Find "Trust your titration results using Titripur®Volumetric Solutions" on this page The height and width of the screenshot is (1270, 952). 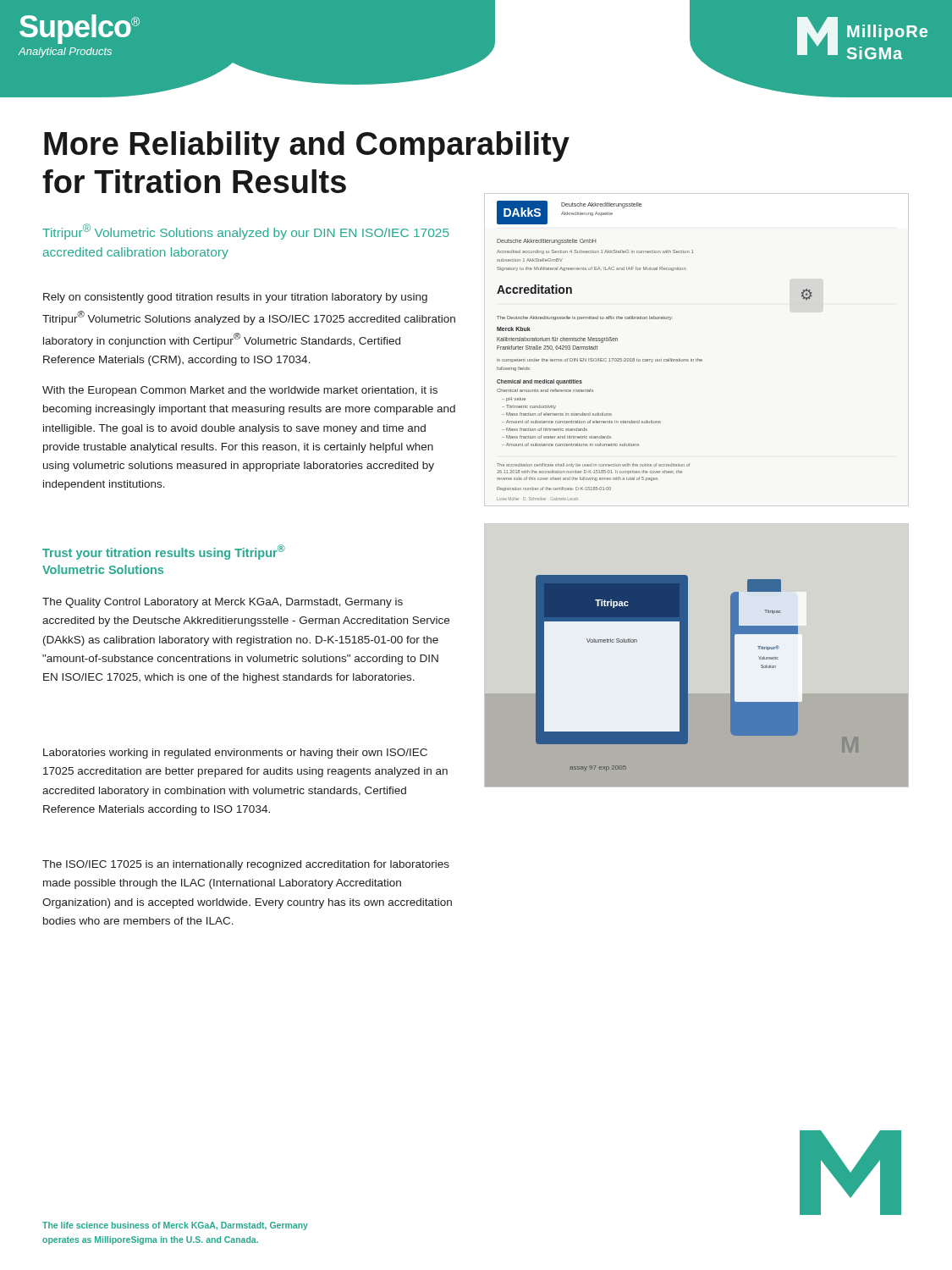[245, 560]
